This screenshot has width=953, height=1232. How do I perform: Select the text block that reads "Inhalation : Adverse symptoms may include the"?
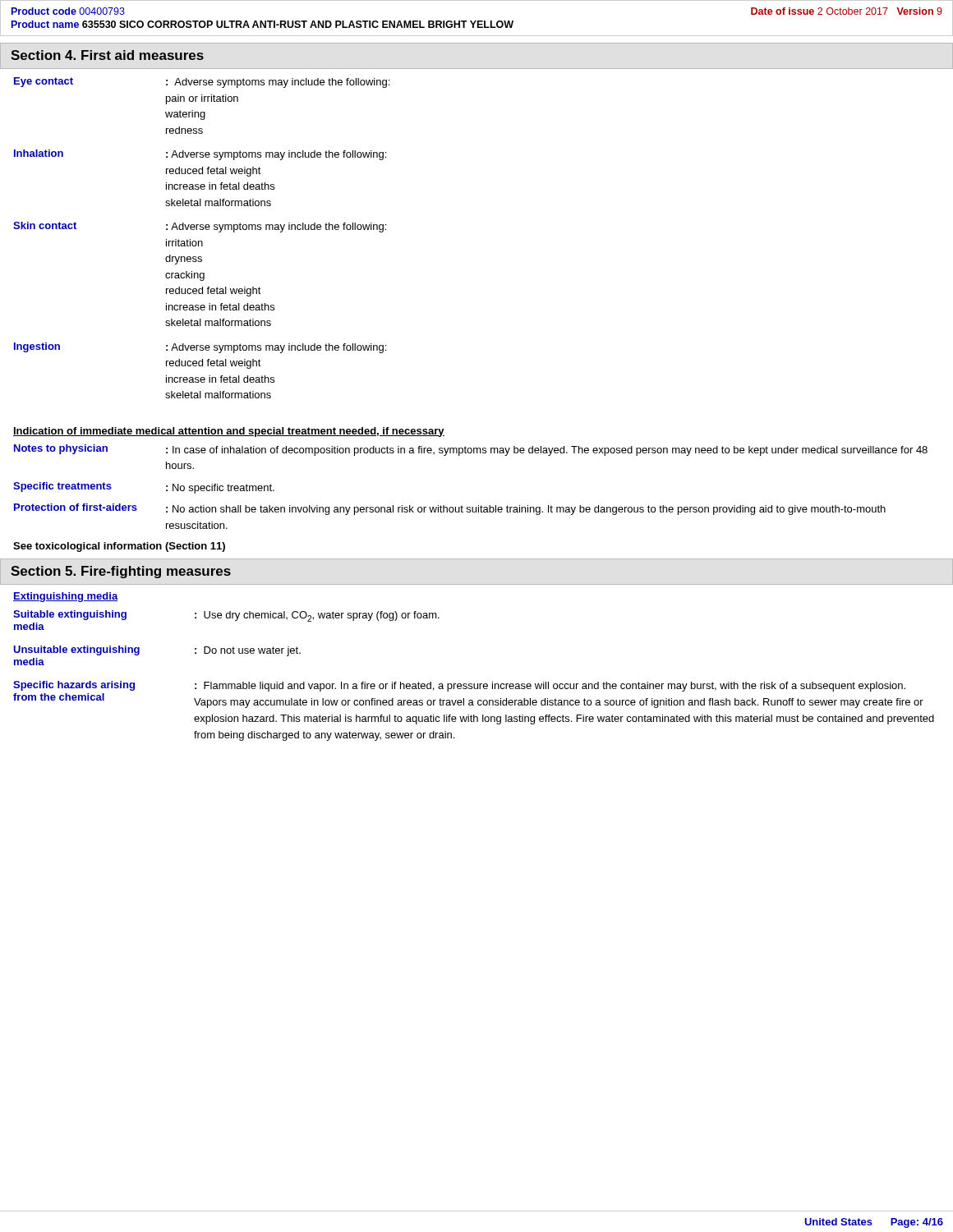click(x=200, y=155)
